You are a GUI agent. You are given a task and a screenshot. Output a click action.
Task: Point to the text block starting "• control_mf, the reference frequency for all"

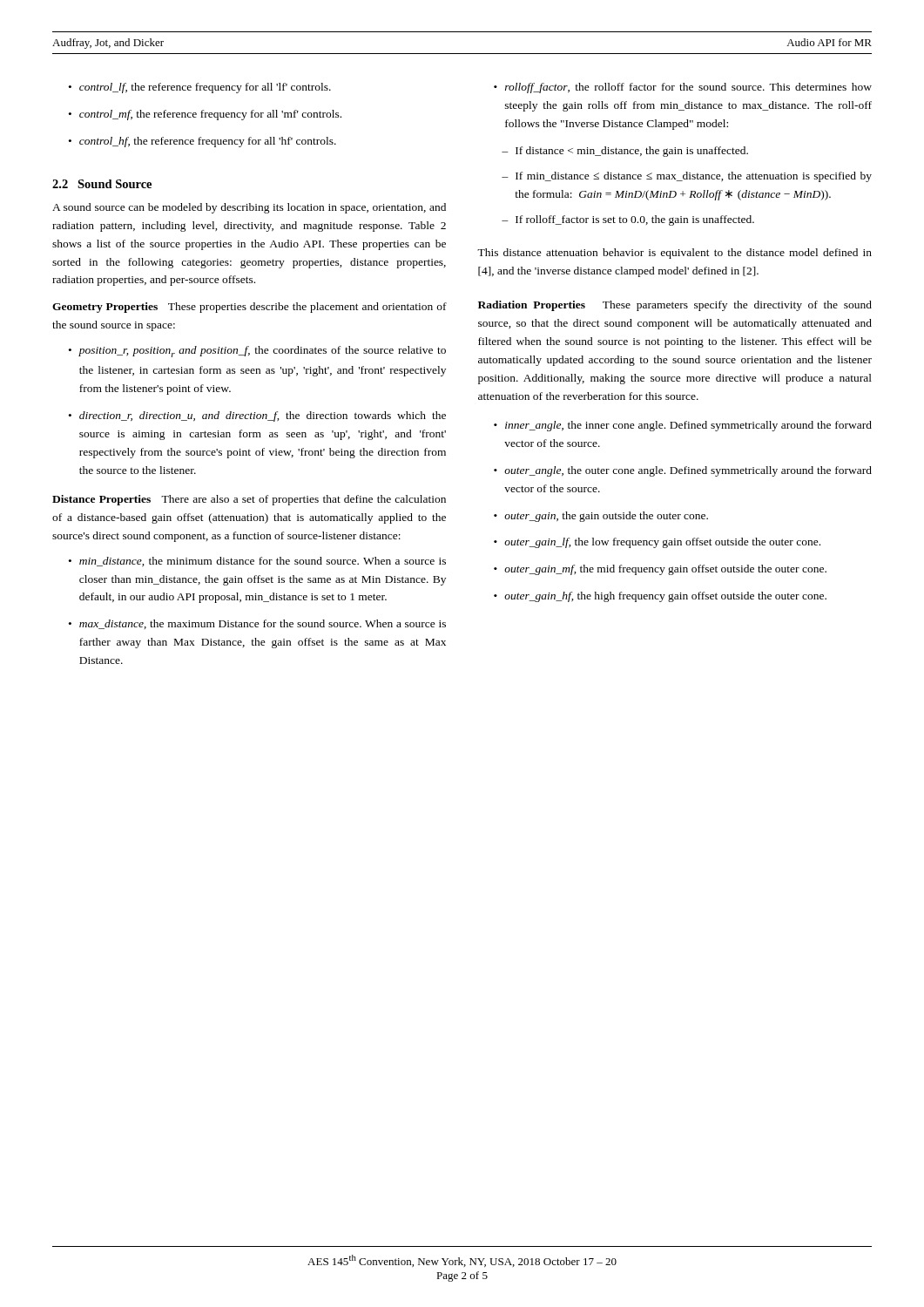point(257,114)
